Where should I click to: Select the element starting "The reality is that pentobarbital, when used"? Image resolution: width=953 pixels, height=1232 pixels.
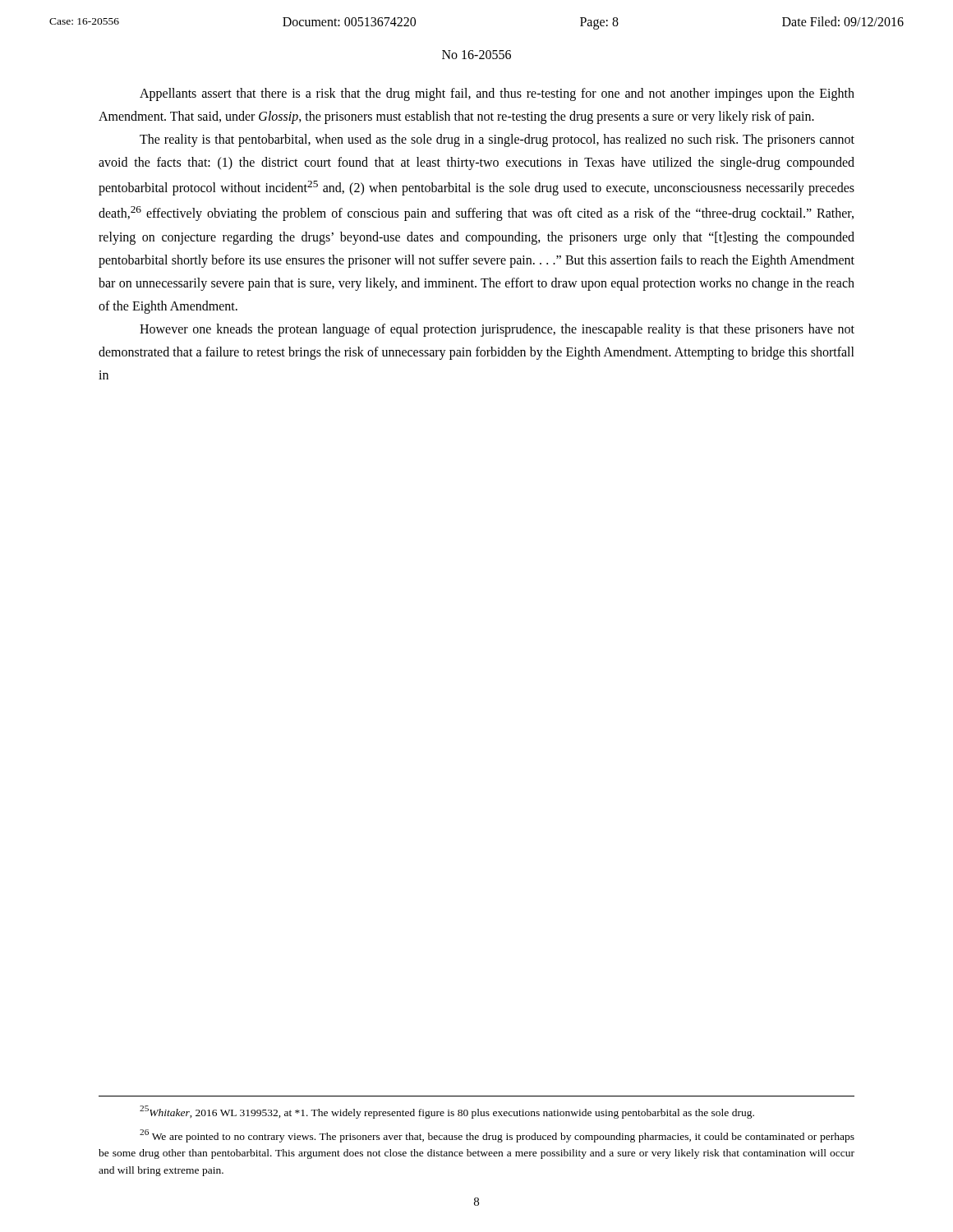click(476, 222)
